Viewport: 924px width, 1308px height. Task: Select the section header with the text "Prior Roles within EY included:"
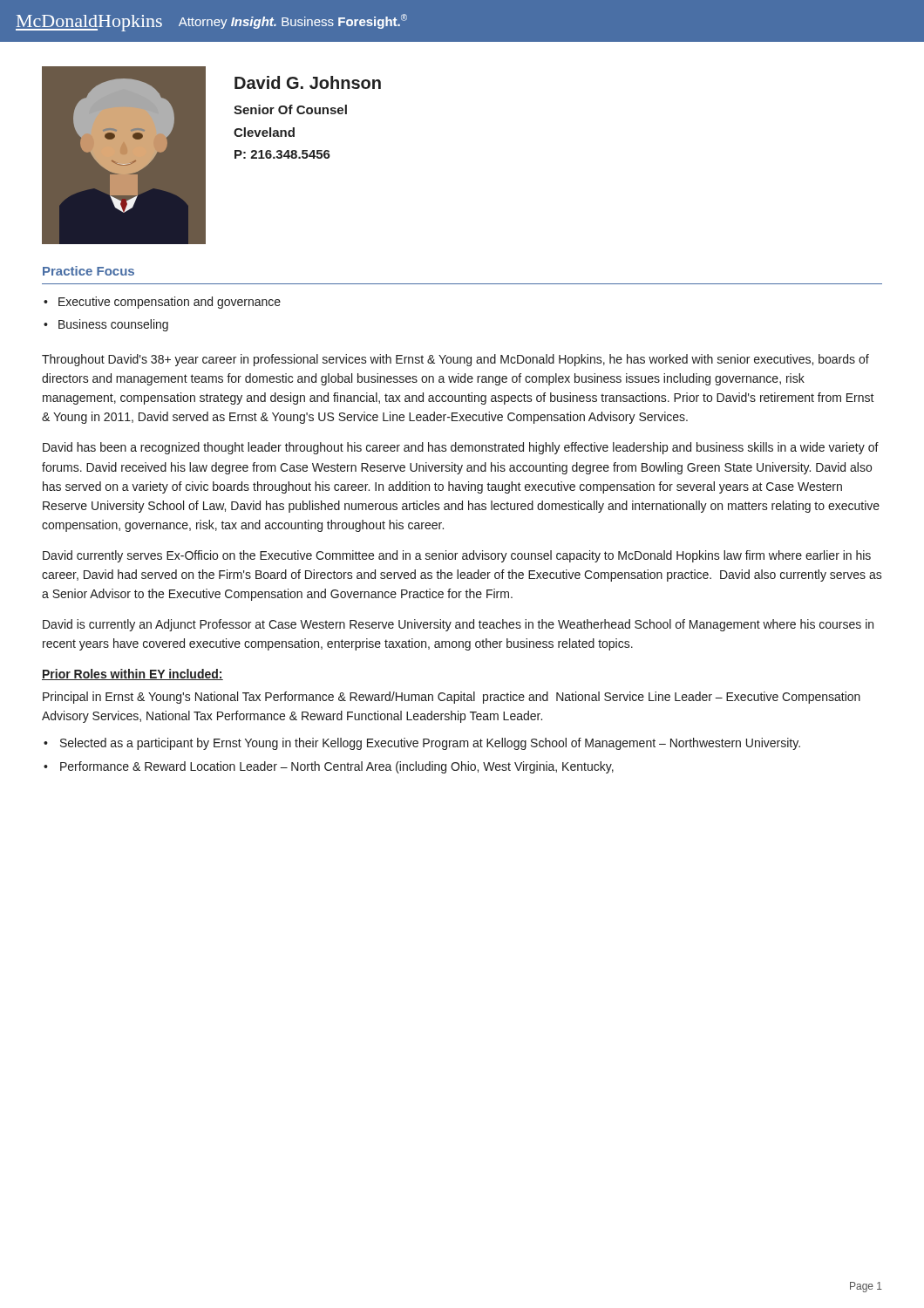tap(132, 674)
